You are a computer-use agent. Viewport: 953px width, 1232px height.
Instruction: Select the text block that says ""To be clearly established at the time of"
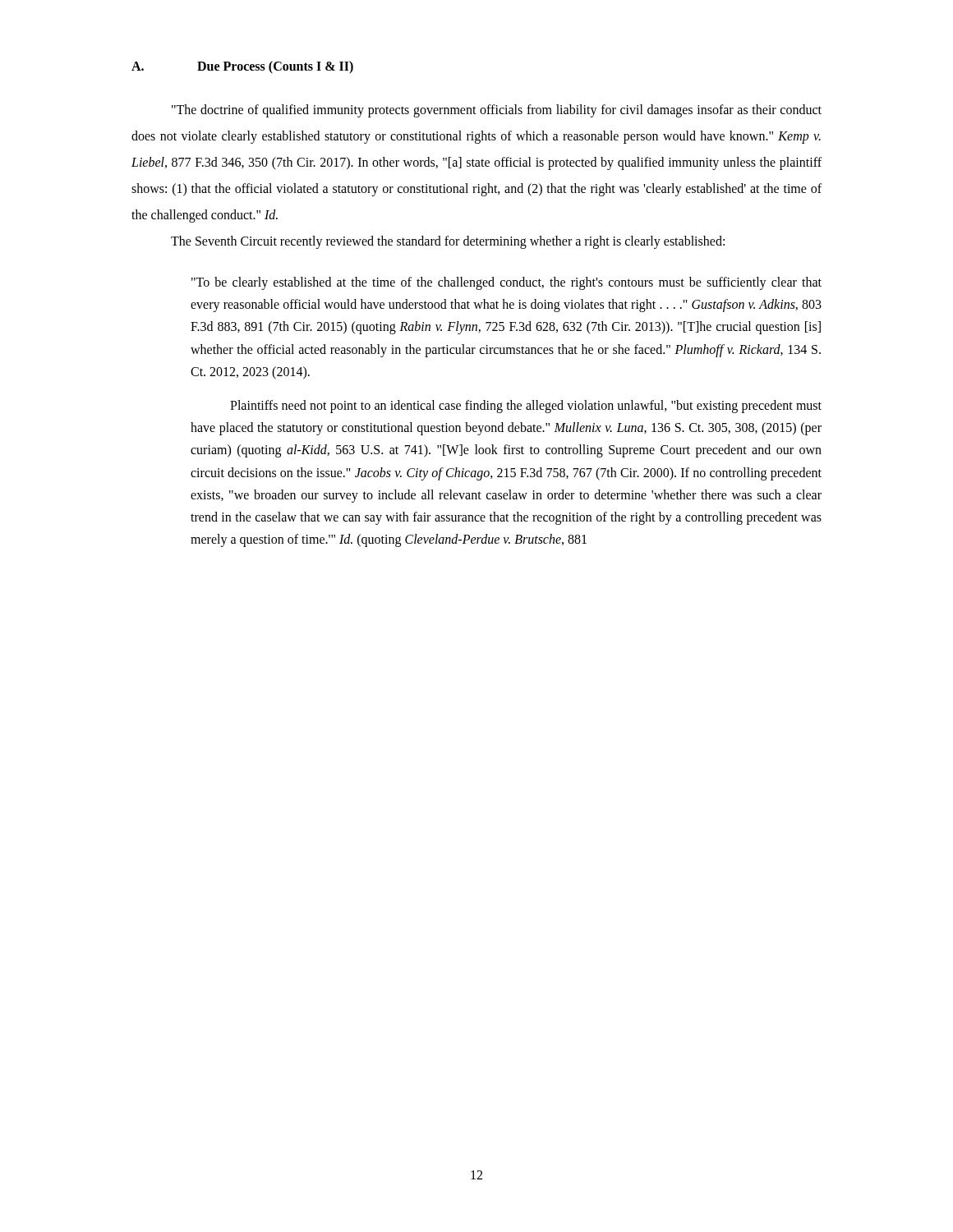506,327
